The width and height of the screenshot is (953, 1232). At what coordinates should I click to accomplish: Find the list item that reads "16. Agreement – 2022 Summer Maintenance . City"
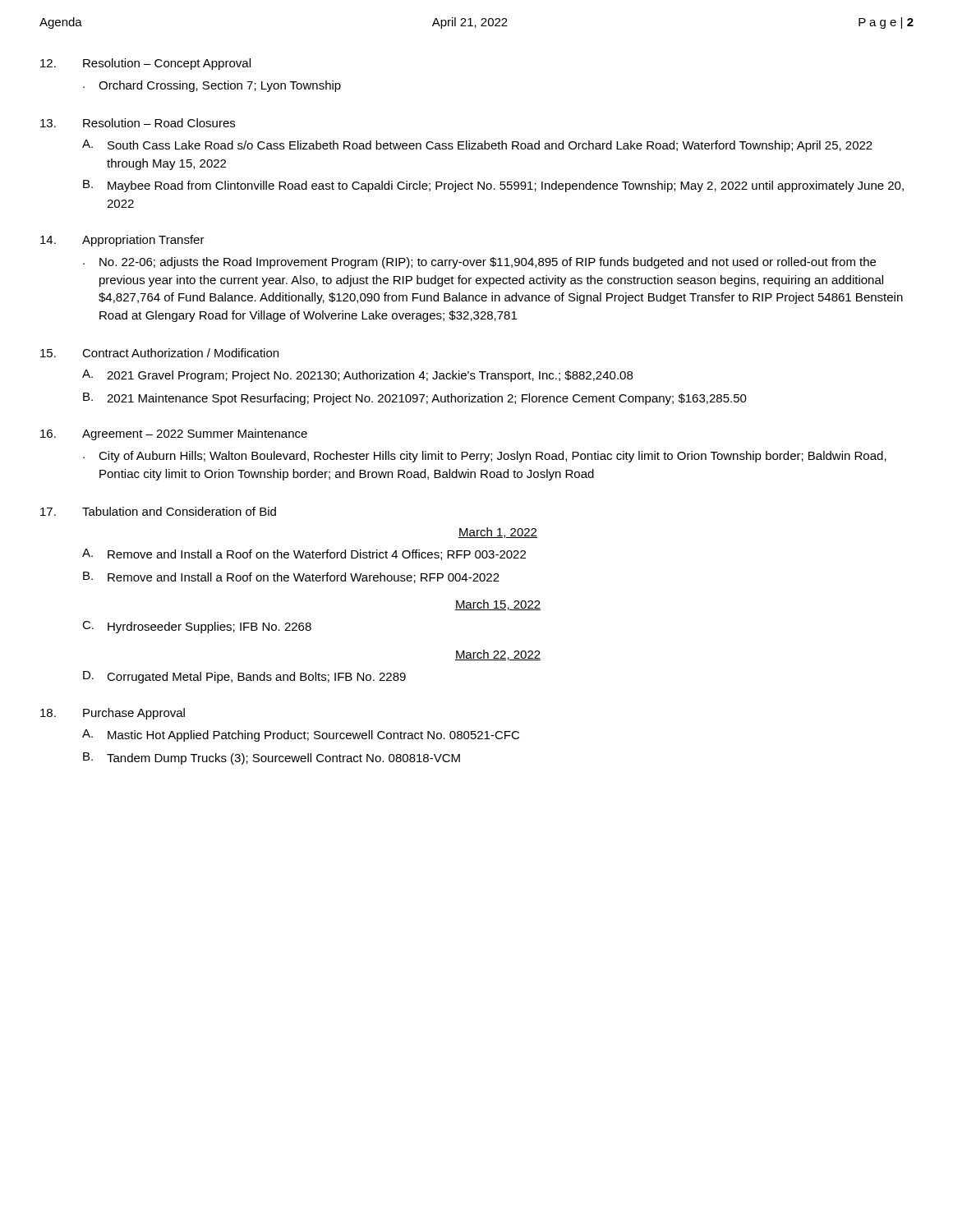click(476, 458)
